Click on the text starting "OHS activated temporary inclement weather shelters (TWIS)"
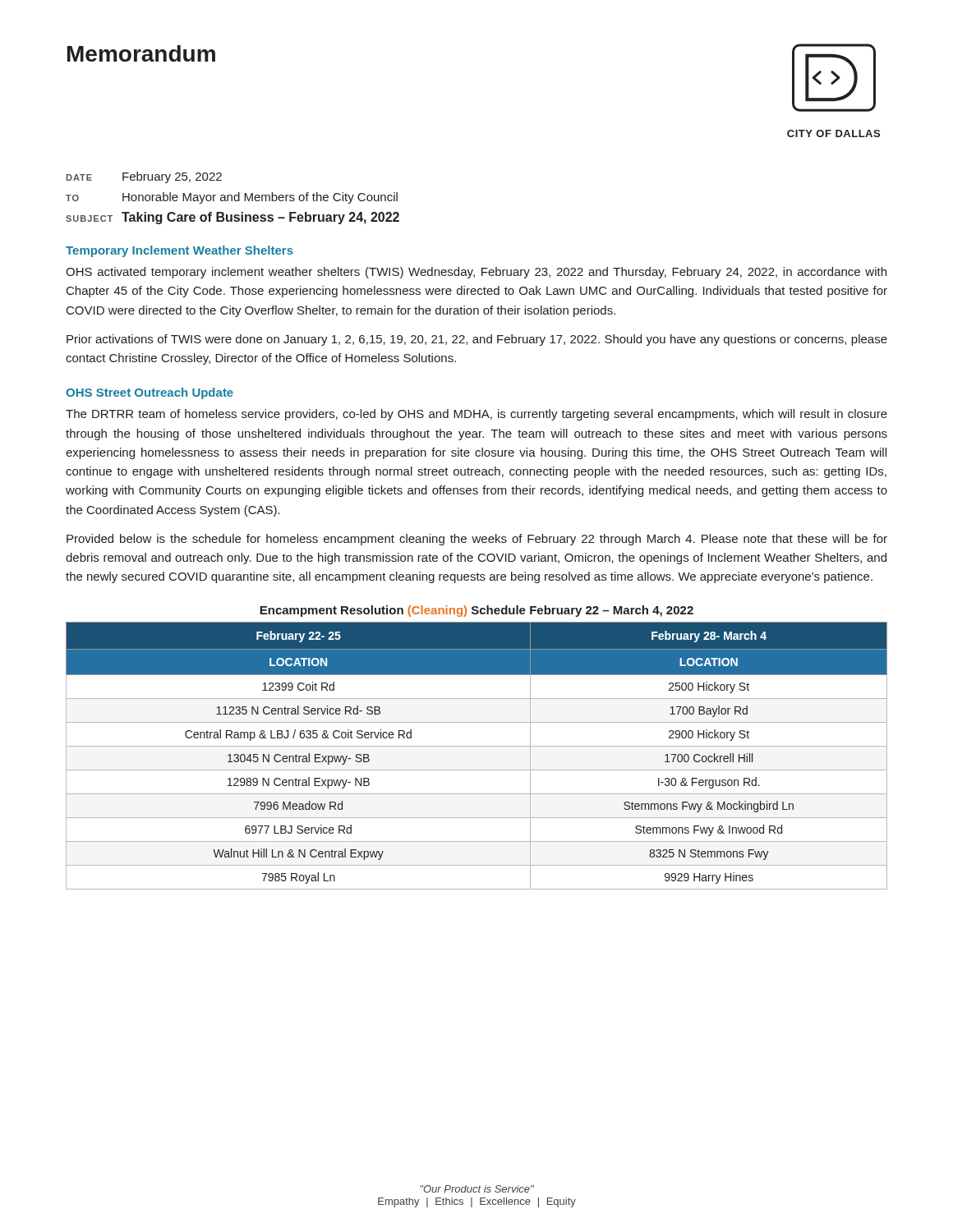953x1232 pixels. [x=476, y=291]
